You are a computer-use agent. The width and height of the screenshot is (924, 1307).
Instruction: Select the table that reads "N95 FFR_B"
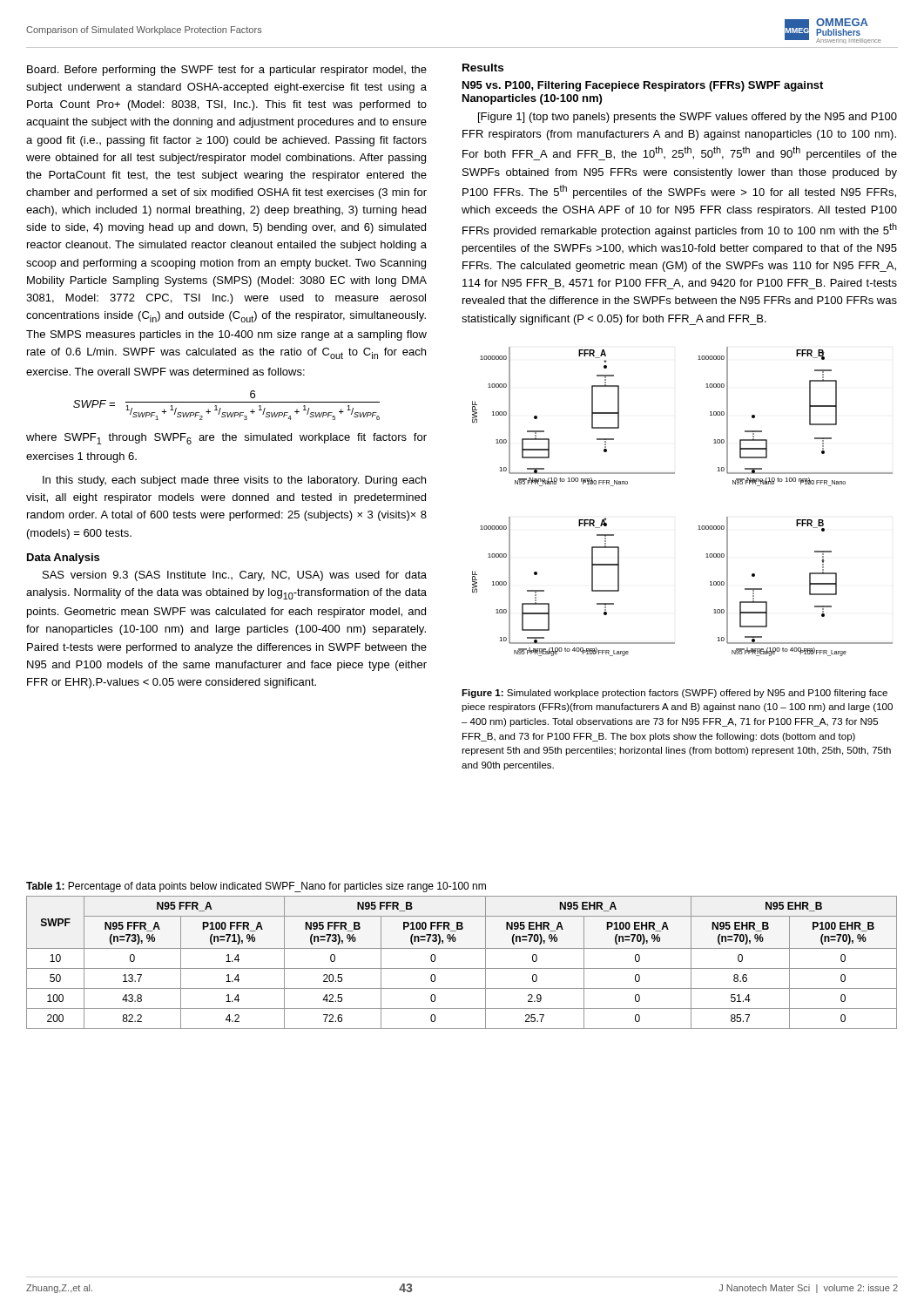tap(462, 962)
